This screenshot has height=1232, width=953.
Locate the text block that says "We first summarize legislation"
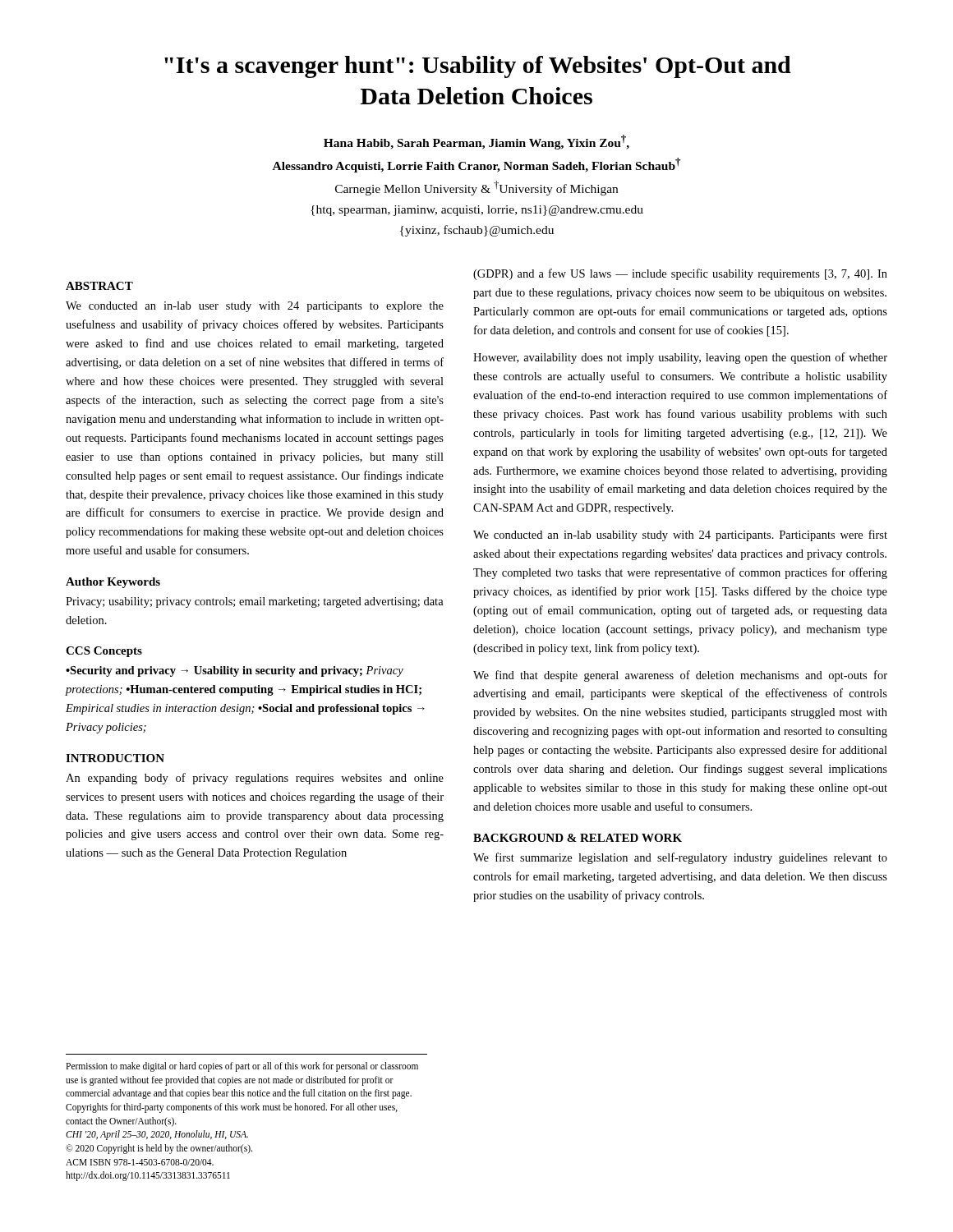click(680, 876)
